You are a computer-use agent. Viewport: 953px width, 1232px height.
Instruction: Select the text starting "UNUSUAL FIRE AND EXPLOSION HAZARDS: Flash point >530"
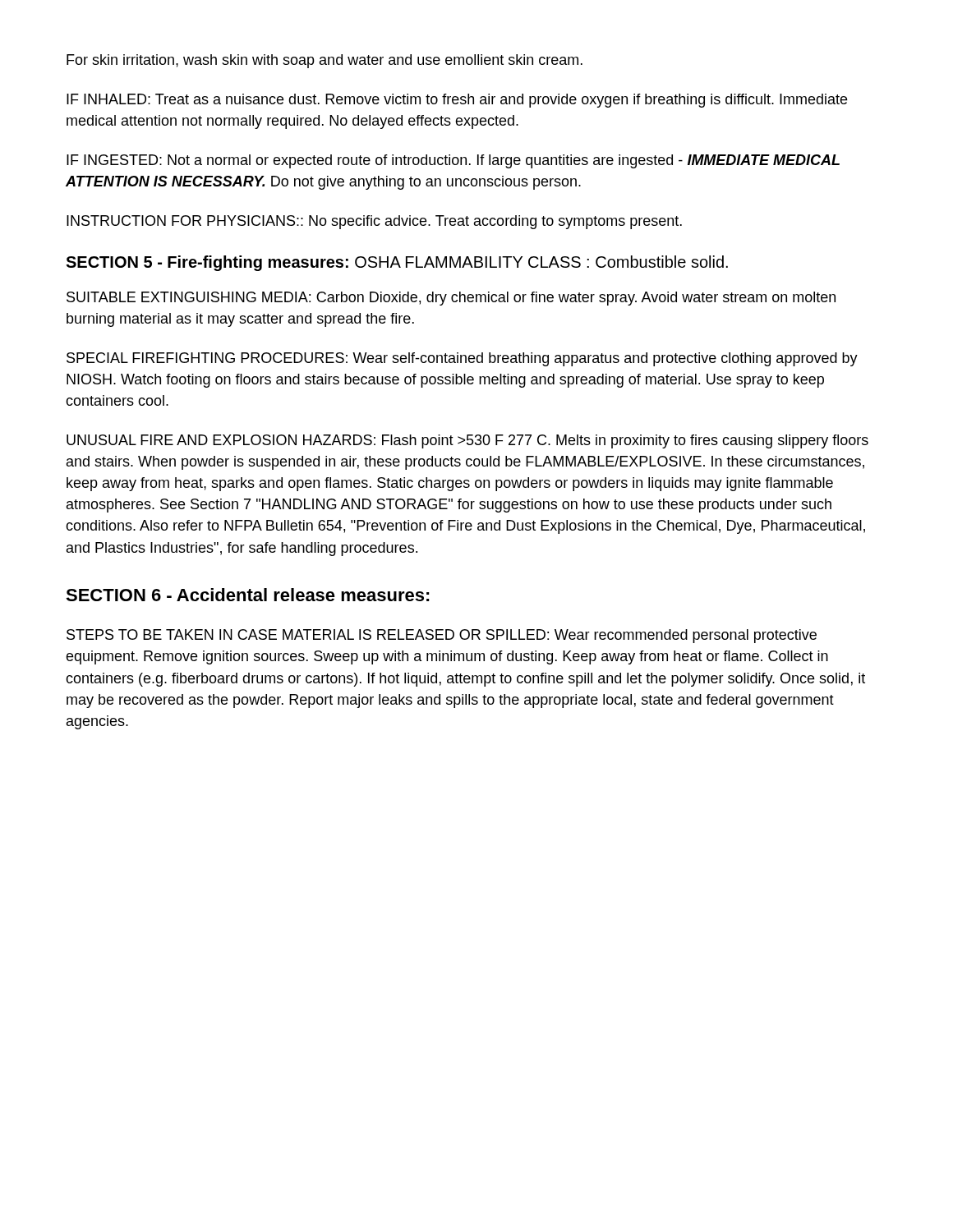[467, 494]
